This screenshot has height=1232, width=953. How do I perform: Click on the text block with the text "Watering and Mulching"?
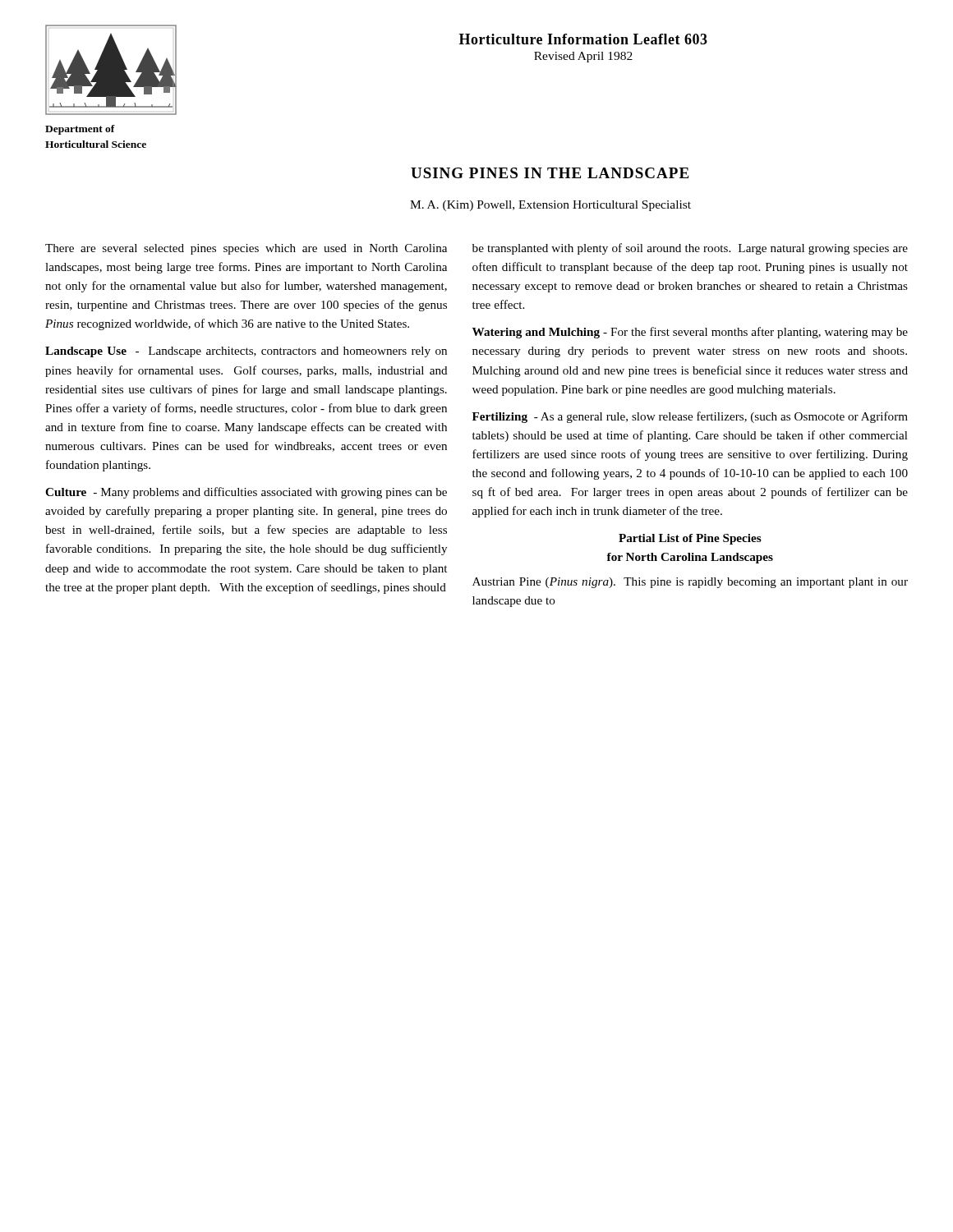690,360
